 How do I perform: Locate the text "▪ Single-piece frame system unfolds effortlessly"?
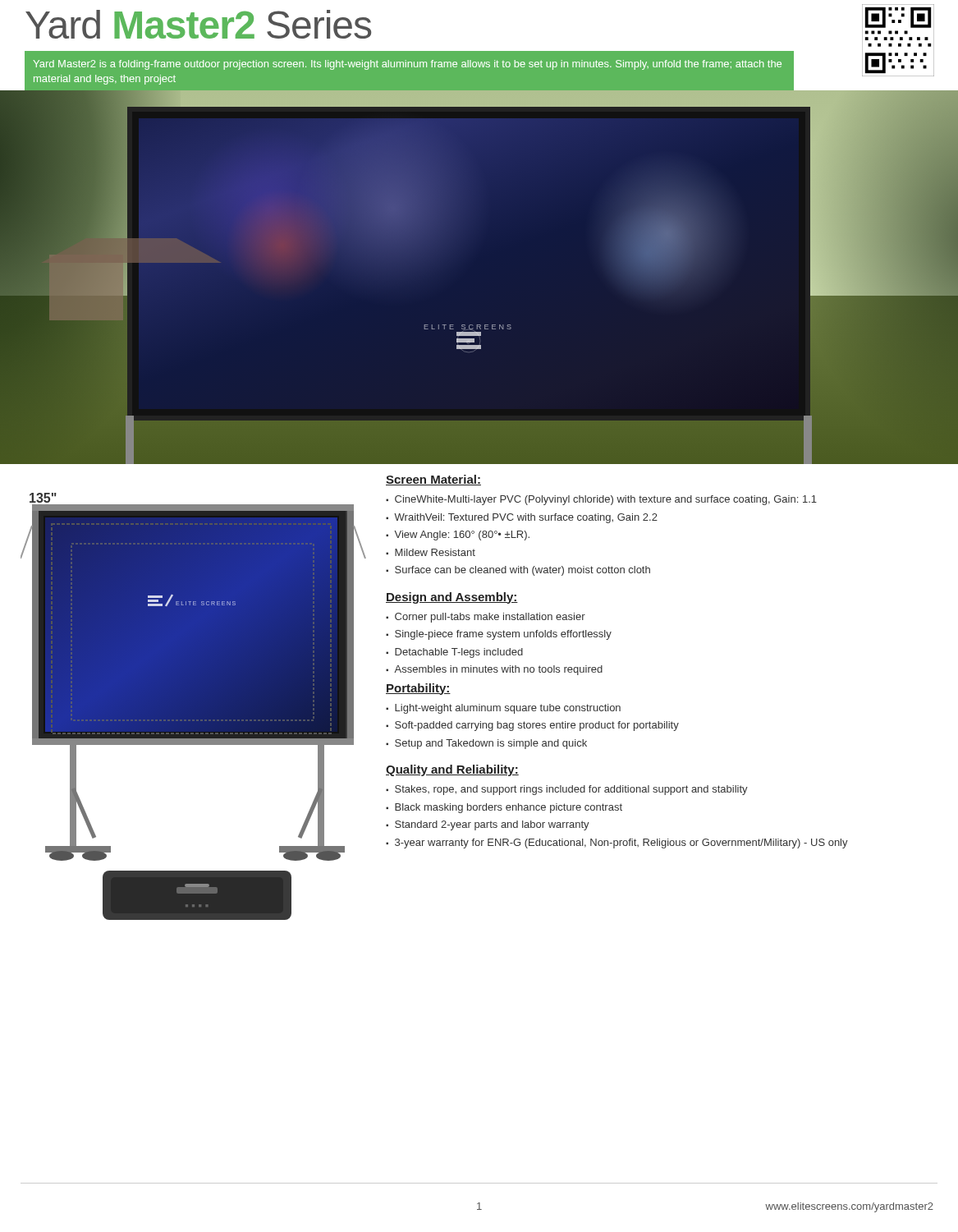499,634
